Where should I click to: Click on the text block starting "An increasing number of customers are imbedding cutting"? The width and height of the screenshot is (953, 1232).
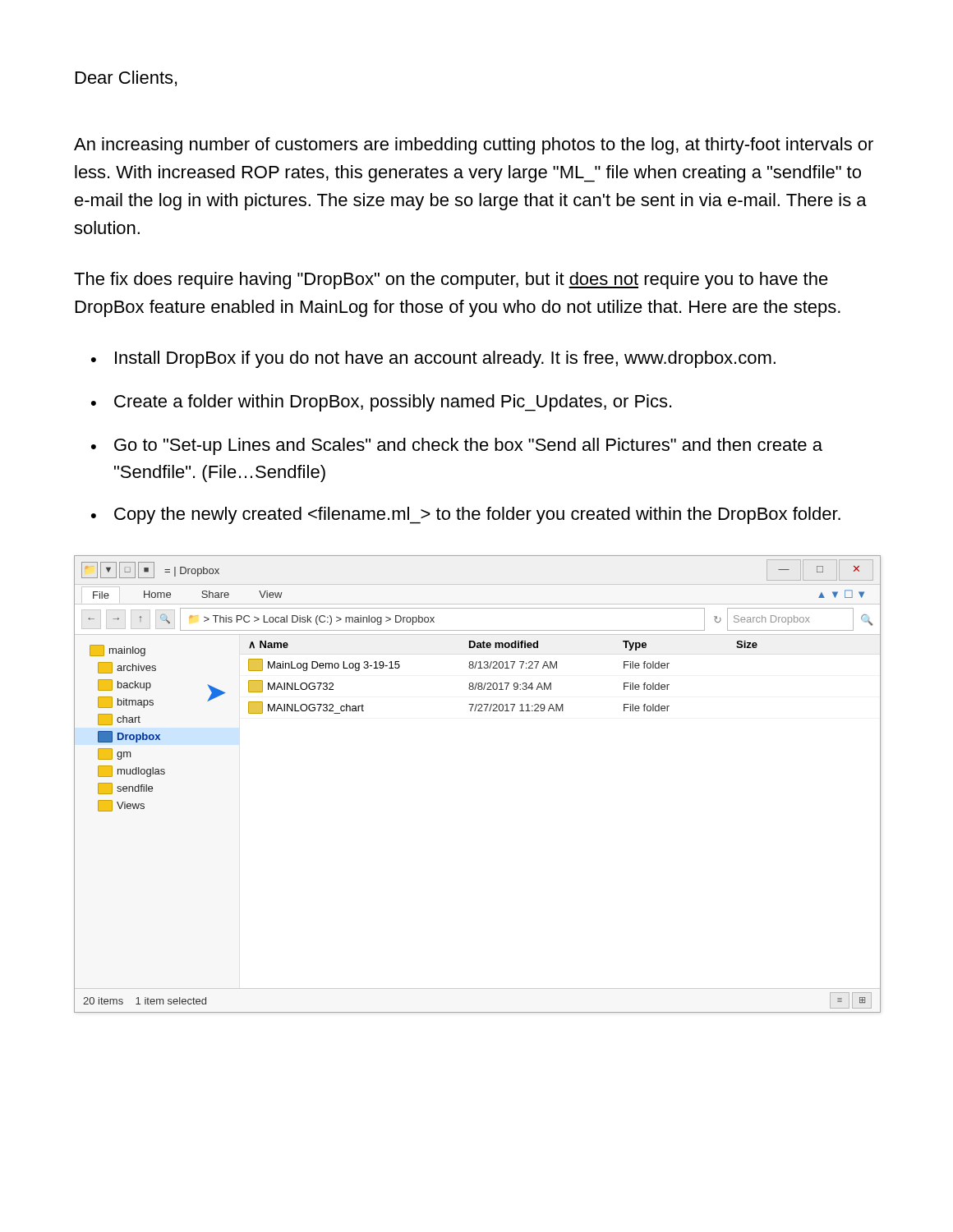pos(474,186)
